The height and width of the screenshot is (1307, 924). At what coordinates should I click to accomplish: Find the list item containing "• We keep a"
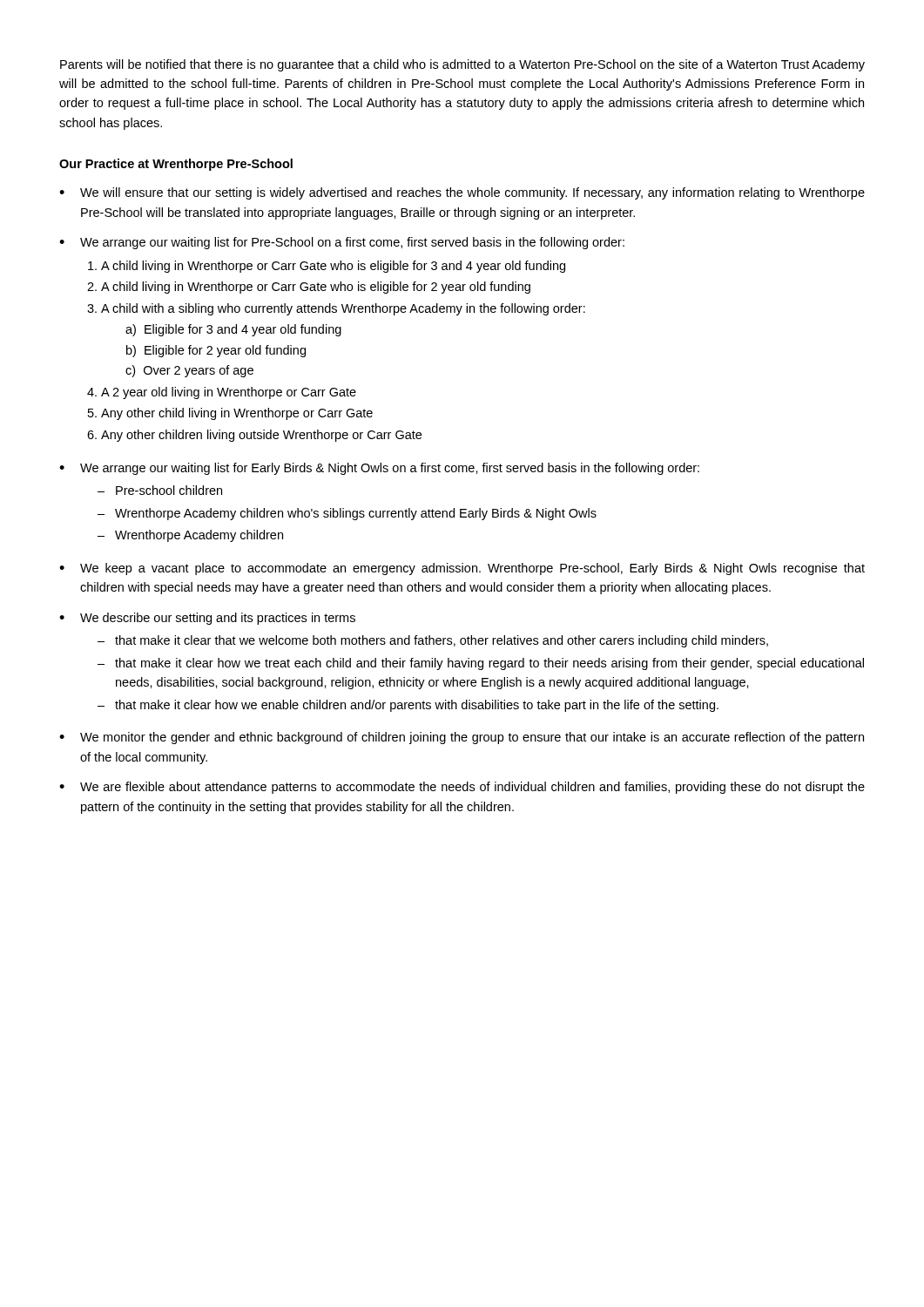coord(462,578)
